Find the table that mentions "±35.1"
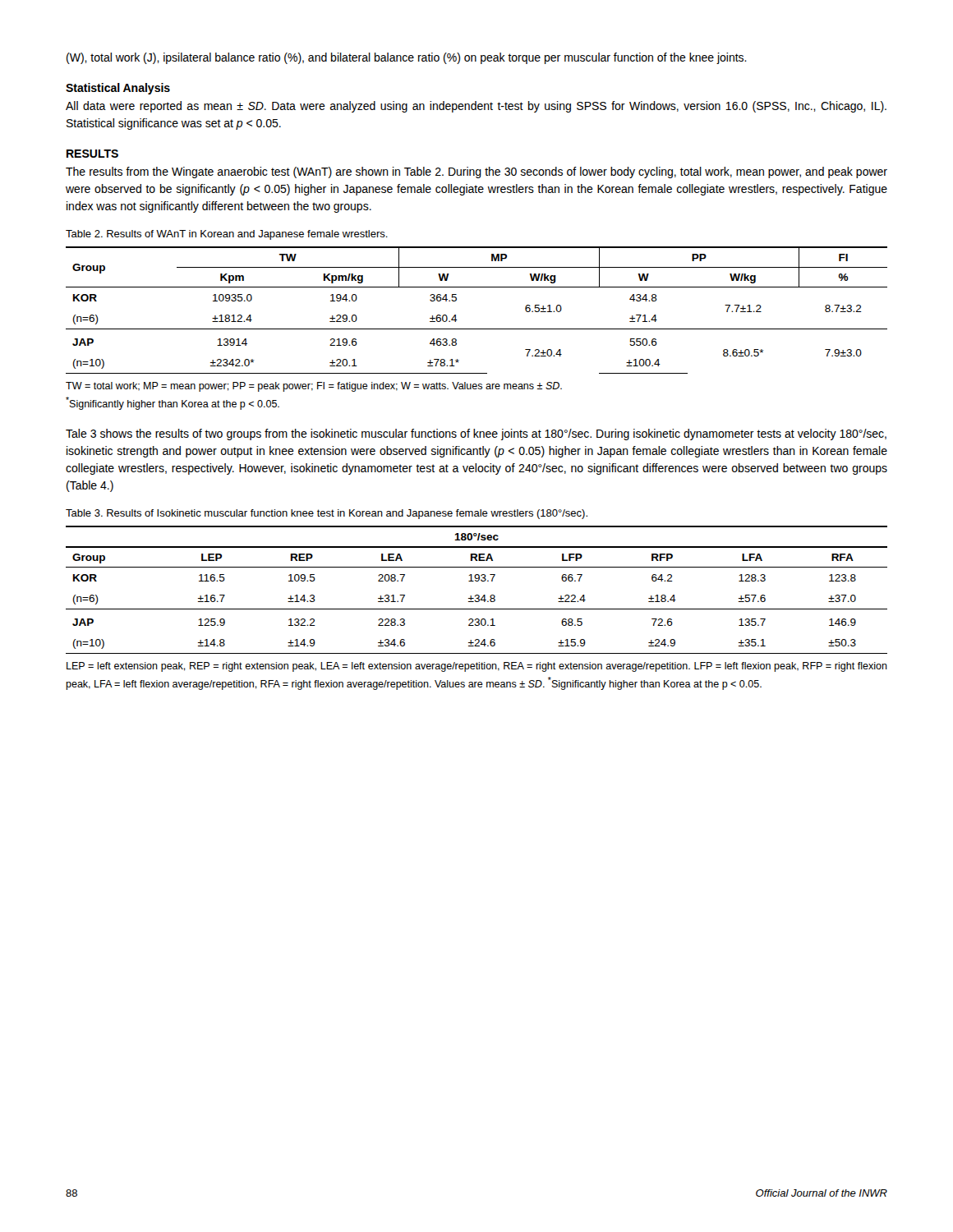This screenshot has width=953, height=1232. pyautogui.click(x=476, y=590)
